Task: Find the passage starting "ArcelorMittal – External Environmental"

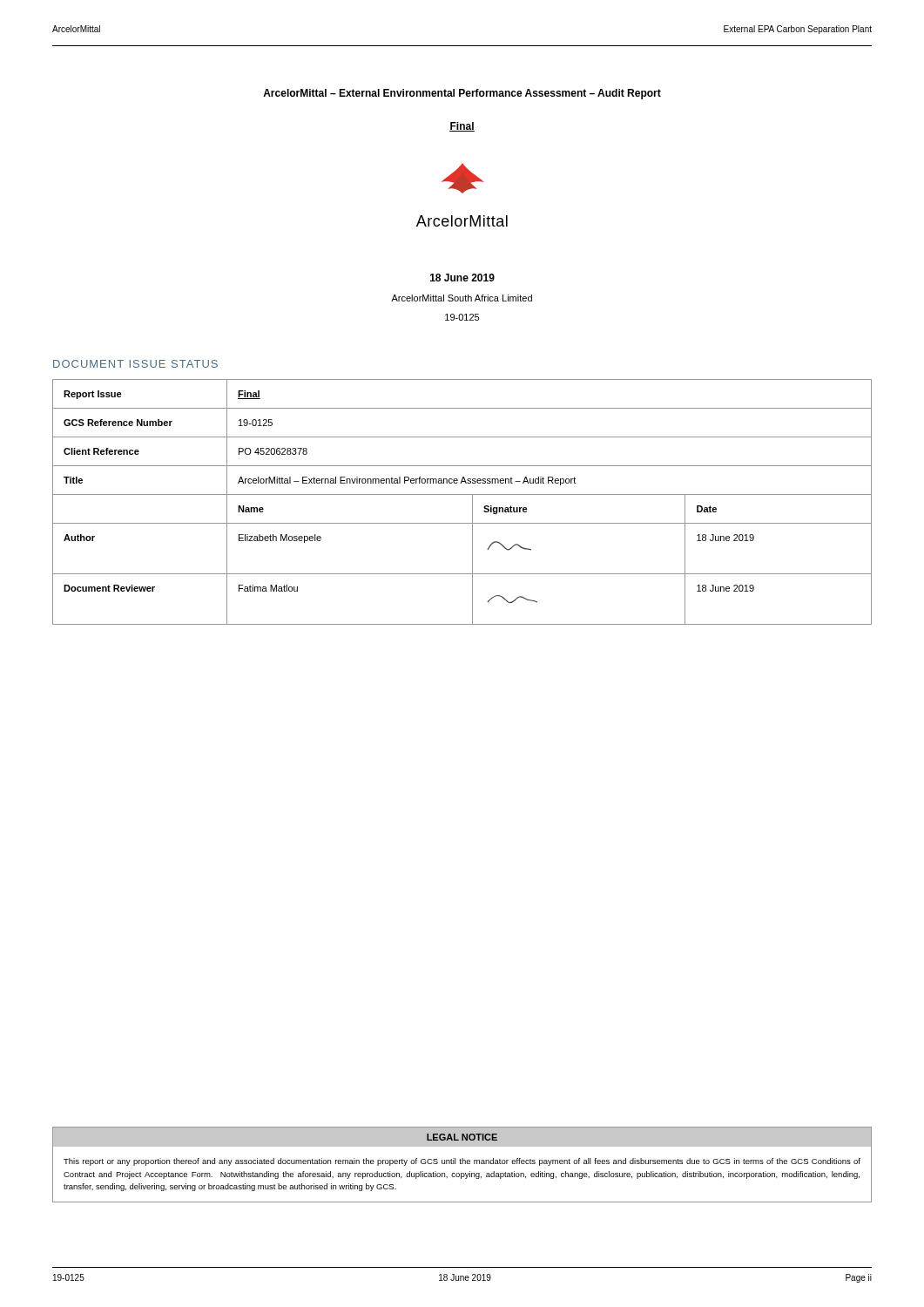Action: 462,93
